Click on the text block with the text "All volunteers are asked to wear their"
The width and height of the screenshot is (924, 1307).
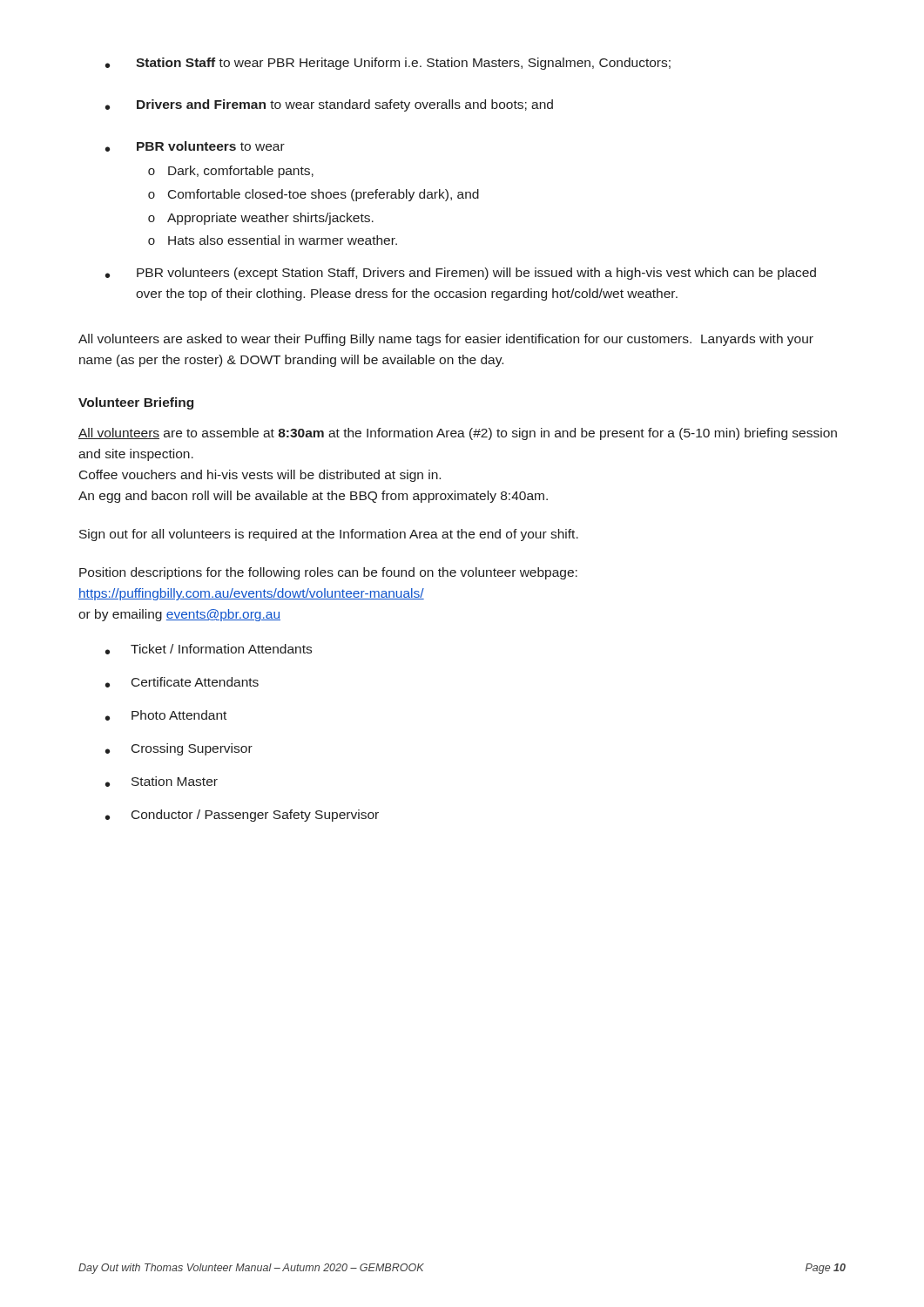pyautogui.click(x=446, y=349)
